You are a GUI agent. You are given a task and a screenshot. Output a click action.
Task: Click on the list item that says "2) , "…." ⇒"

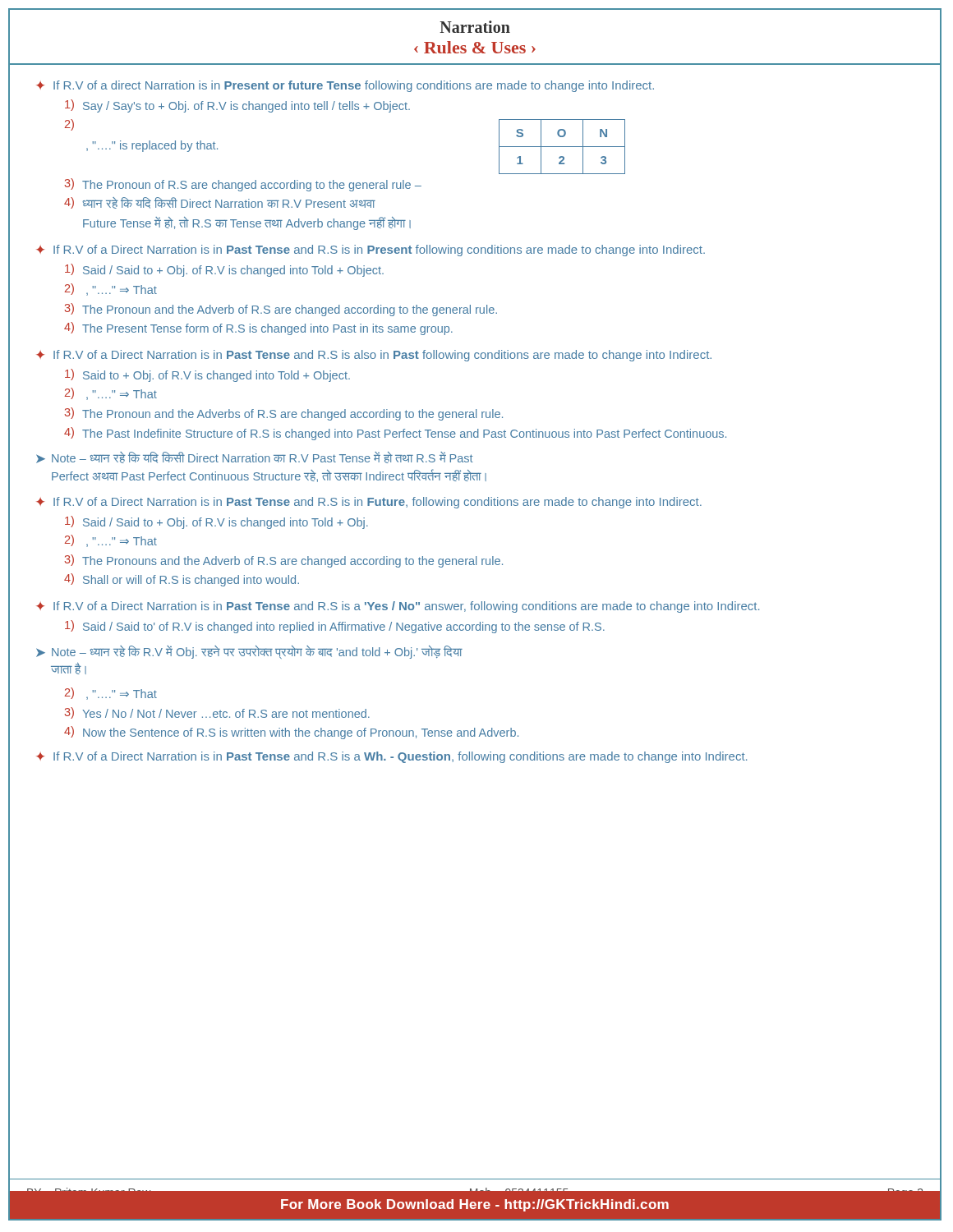click(111, 694)
